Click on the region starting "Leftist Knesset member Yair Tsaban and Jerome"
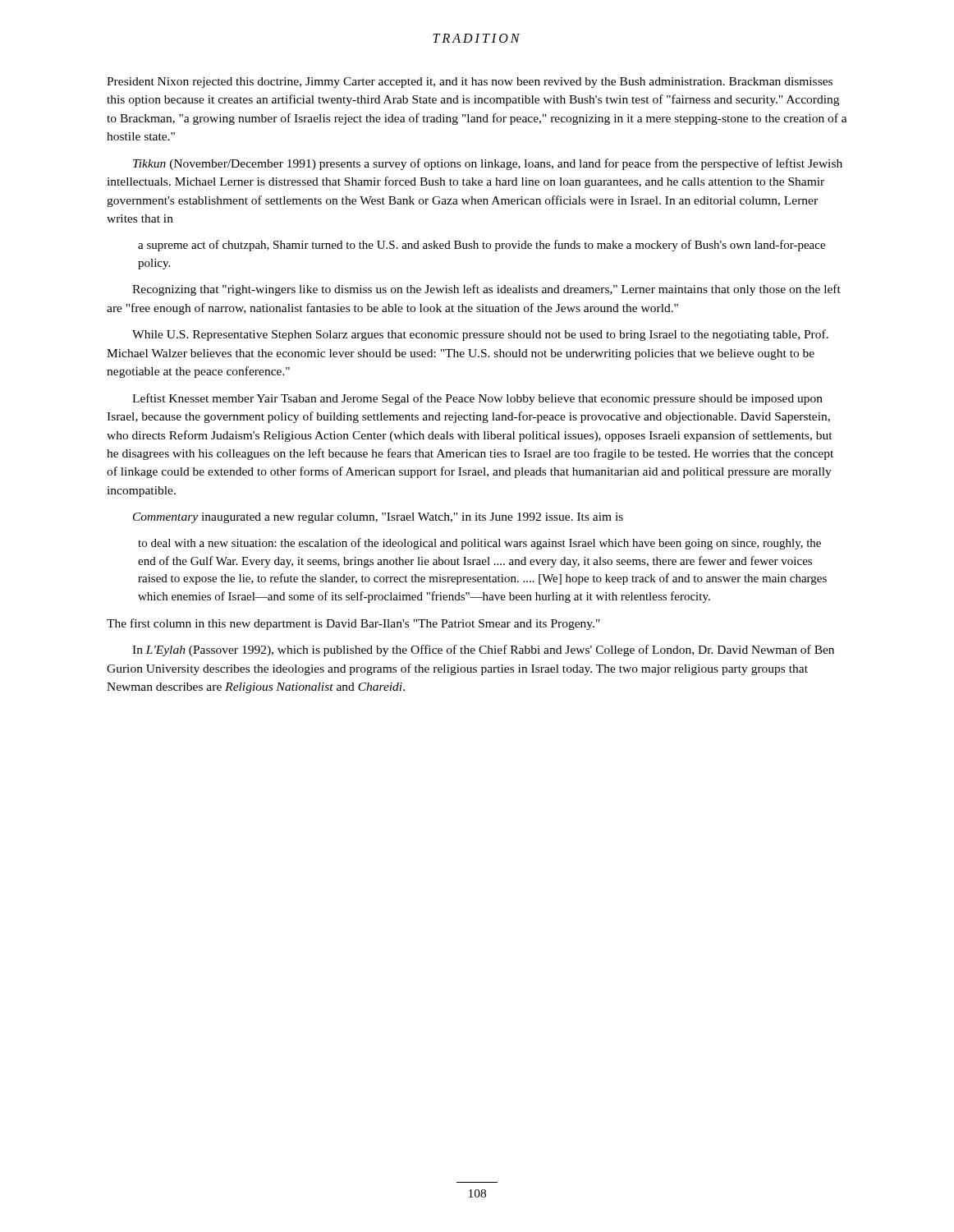954x1232 pixels. click(470, 444)
